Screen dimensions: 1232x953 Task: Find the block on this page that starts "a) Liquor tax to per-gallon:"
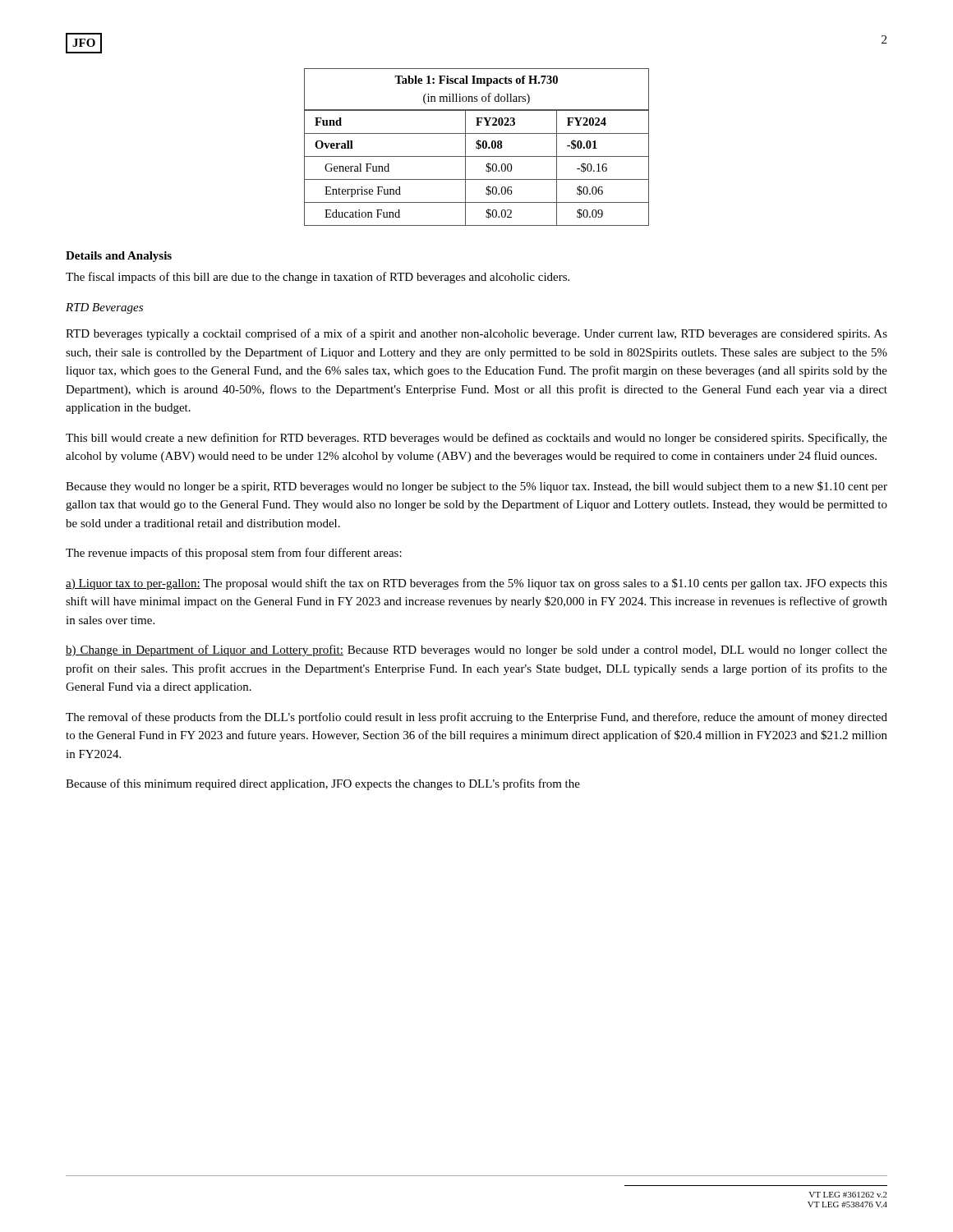pos(476,601)
